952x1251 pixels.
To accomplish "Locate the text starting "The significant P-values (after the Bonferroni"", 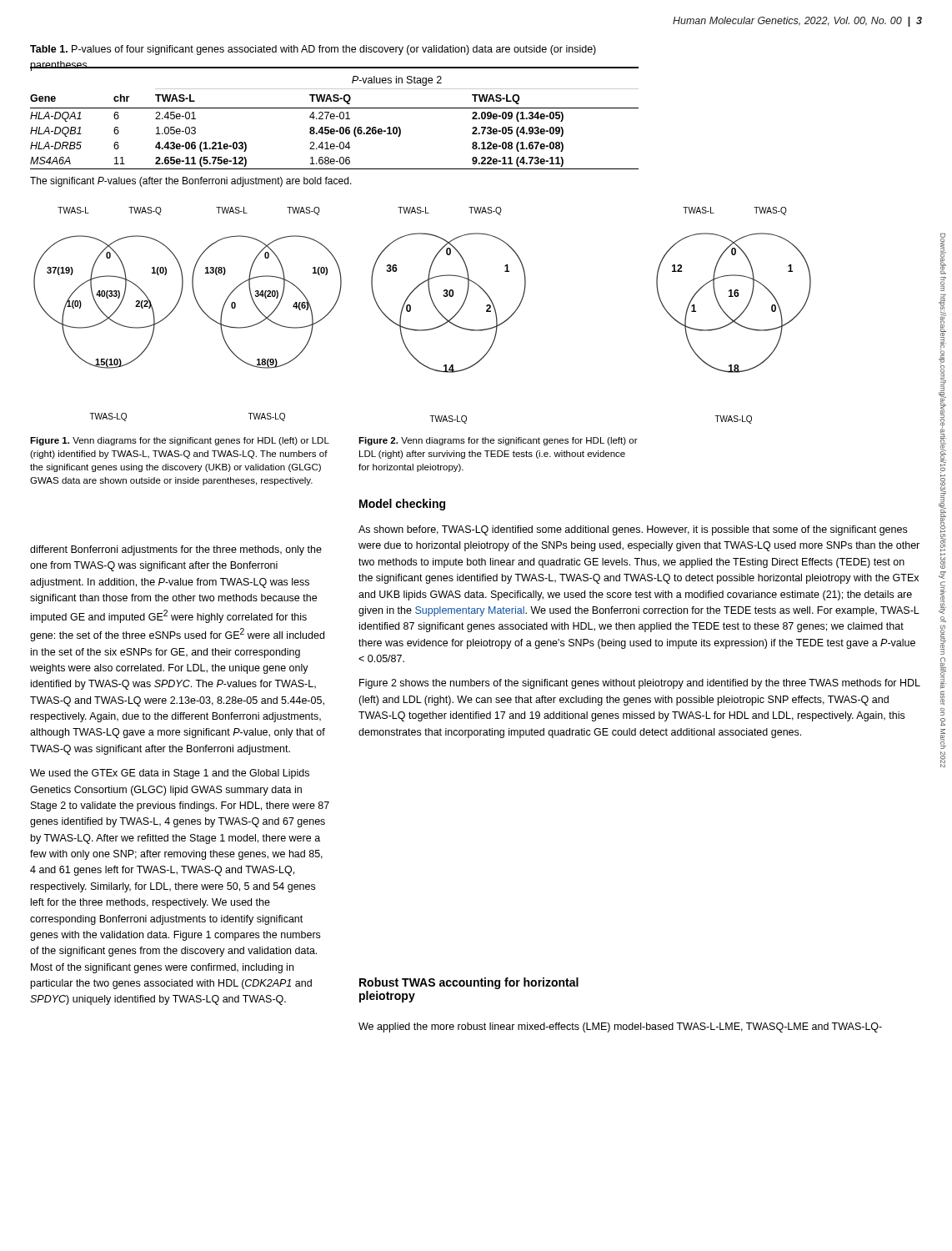I will 191,181.
